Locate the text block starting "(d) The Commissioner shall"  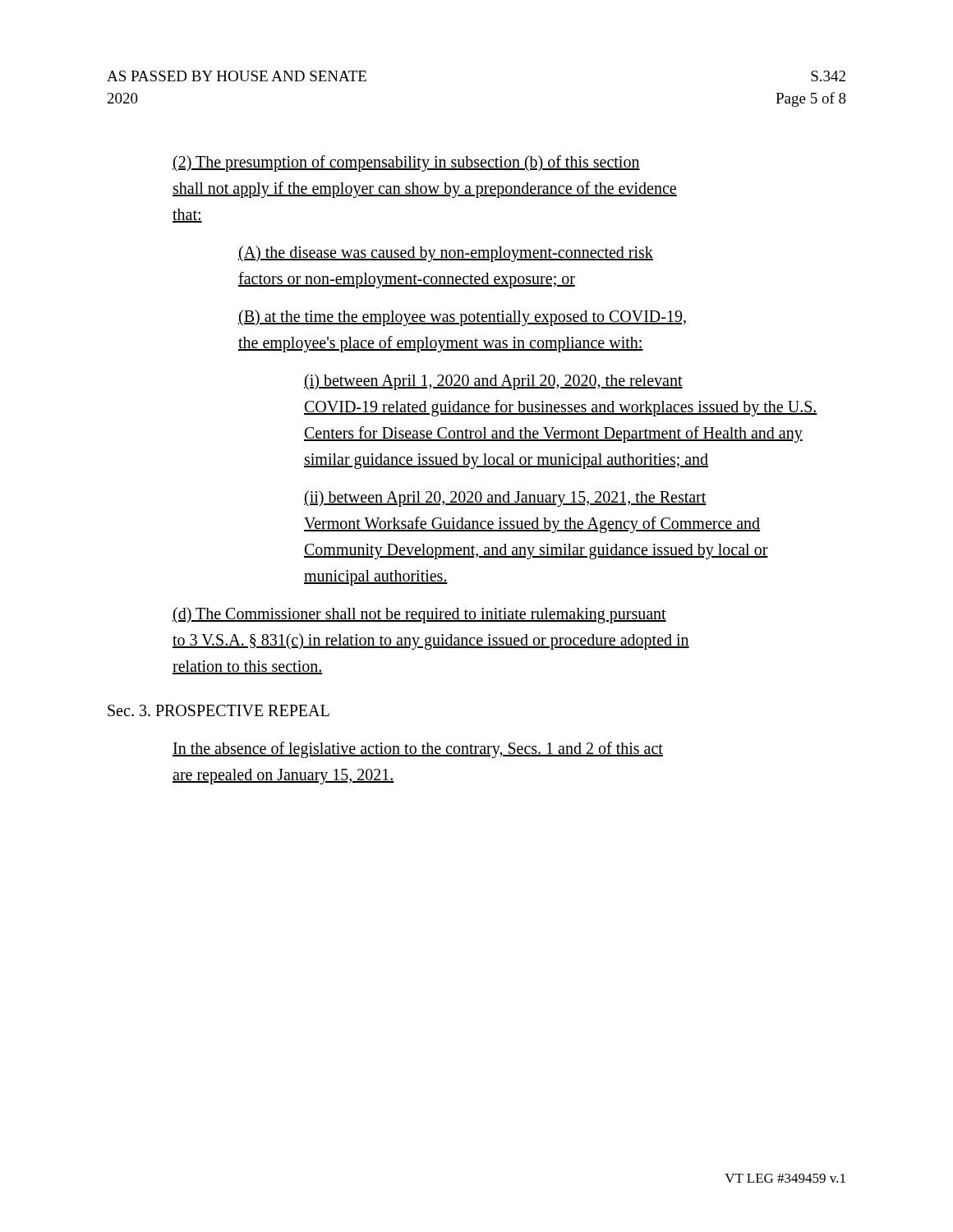tap(431, 640)
